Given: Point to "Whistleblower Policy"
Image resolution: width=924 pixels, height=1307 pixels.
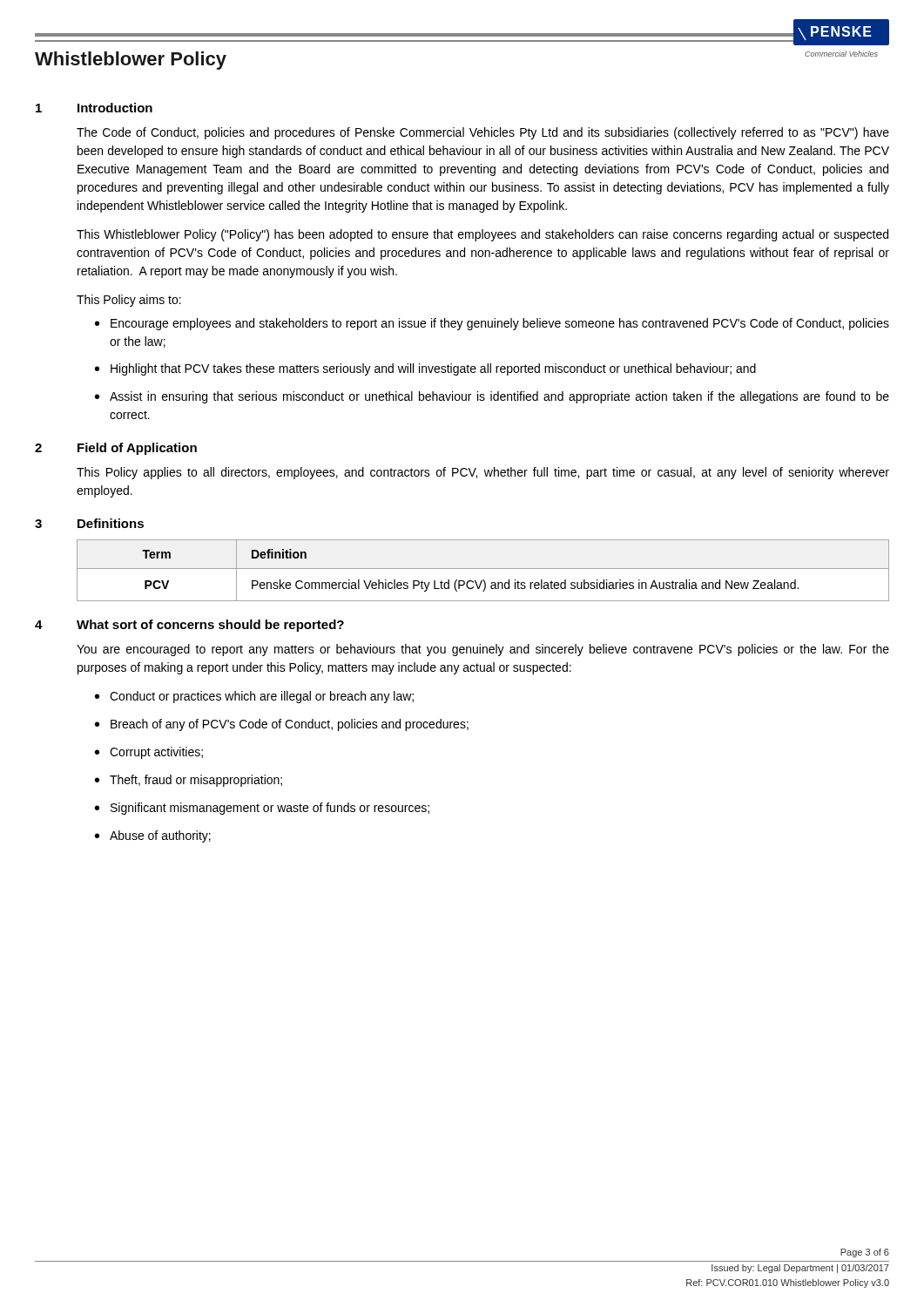Looking at the screenshot, I should pyautogui.click(x=131, y=59).
